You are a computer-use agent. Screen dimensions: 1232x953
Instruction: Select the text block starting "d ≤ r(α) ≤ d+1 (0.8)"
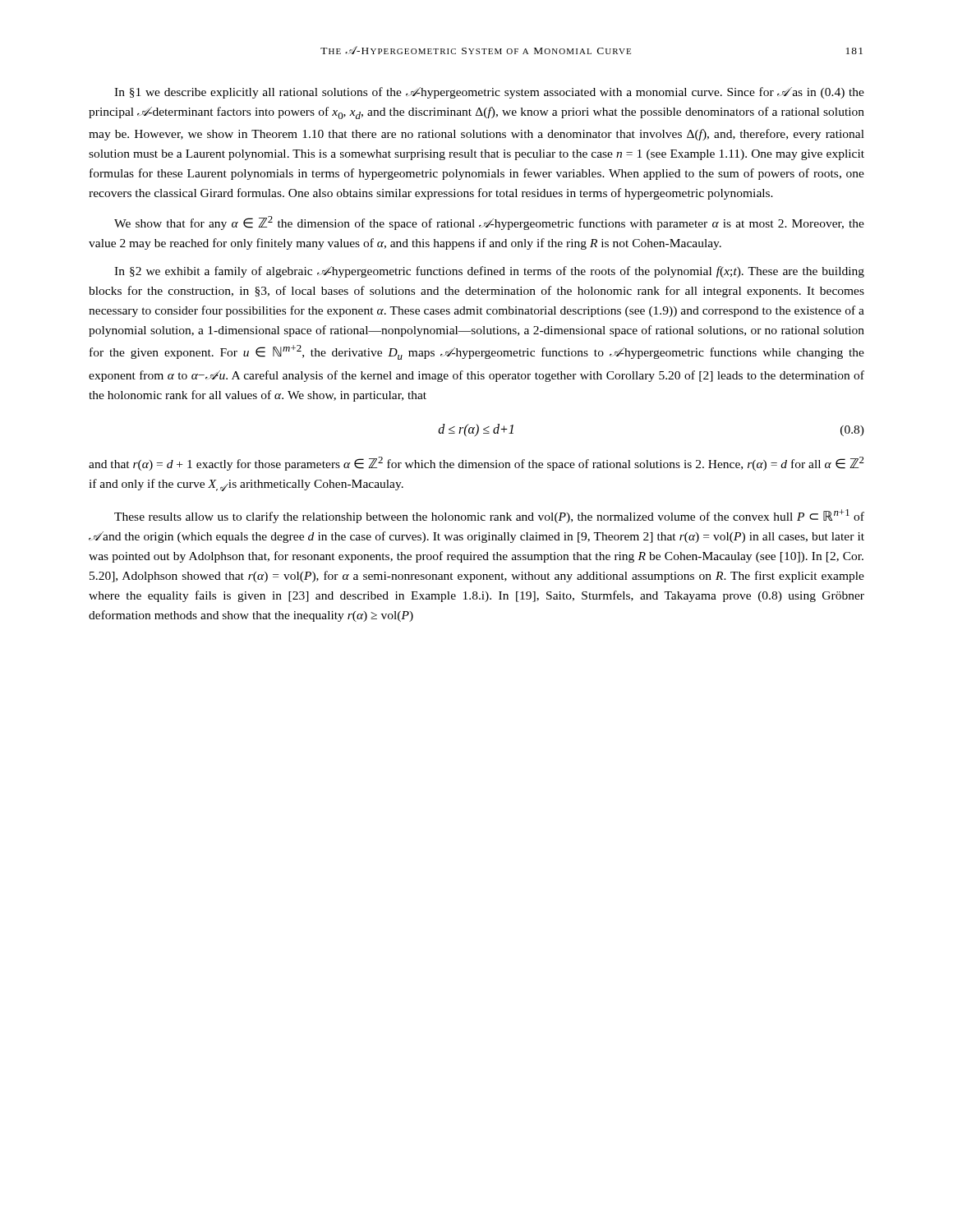[473, 430]
